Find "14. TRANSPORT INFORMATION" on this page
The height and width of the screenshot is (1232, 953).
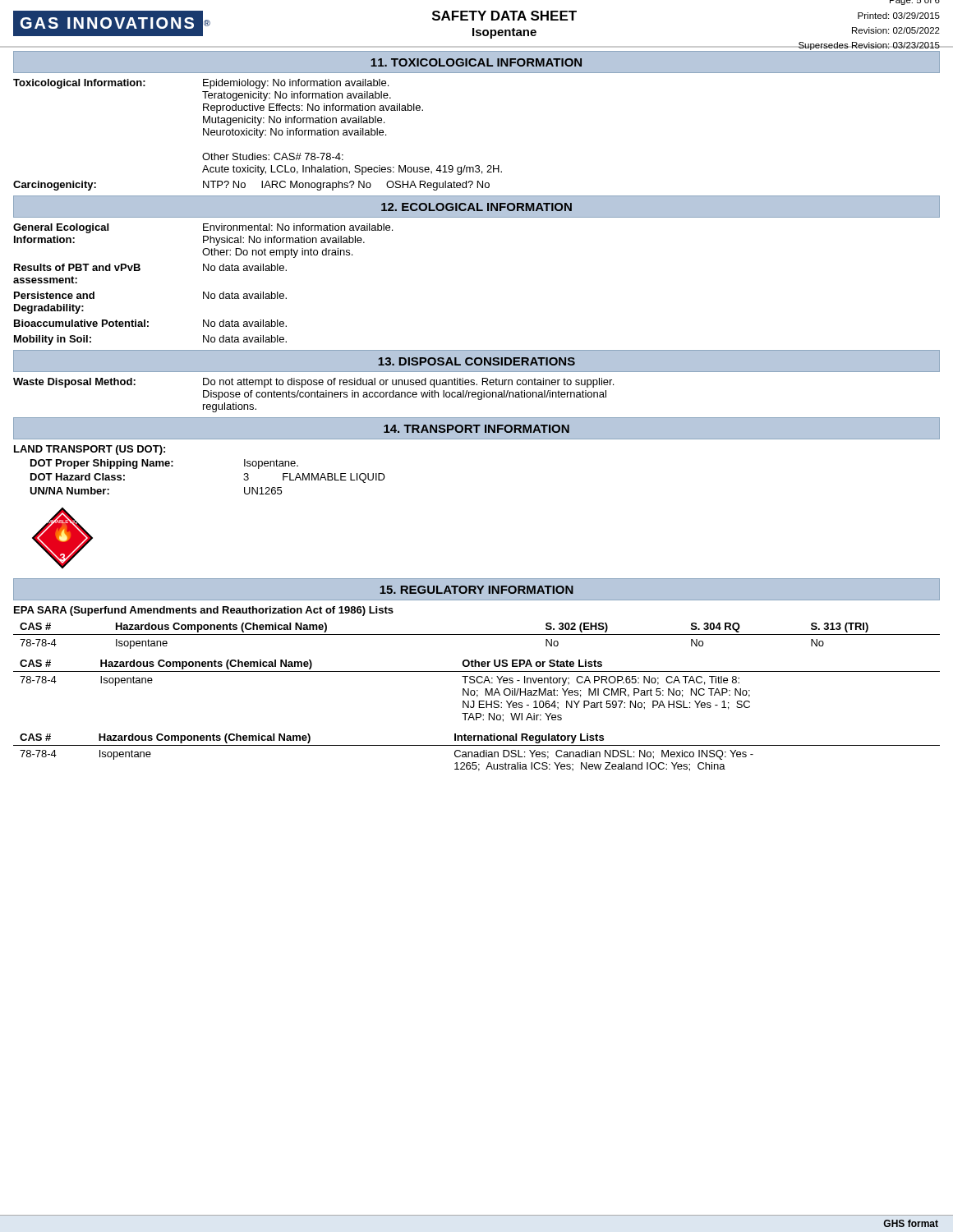[x=476, y=428]
